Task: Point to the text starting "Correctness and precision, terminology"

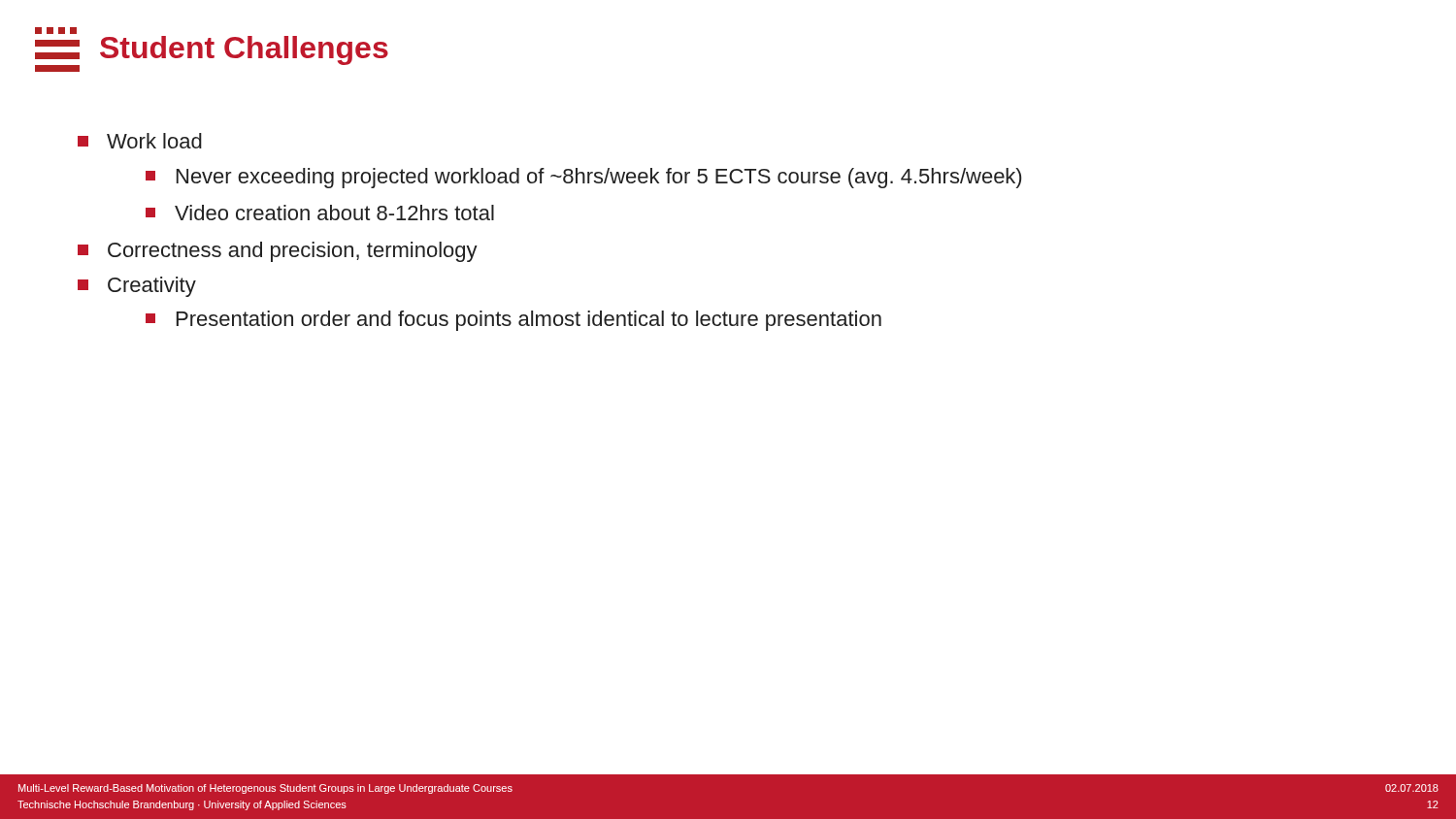Action: click(x=277, y=250)
